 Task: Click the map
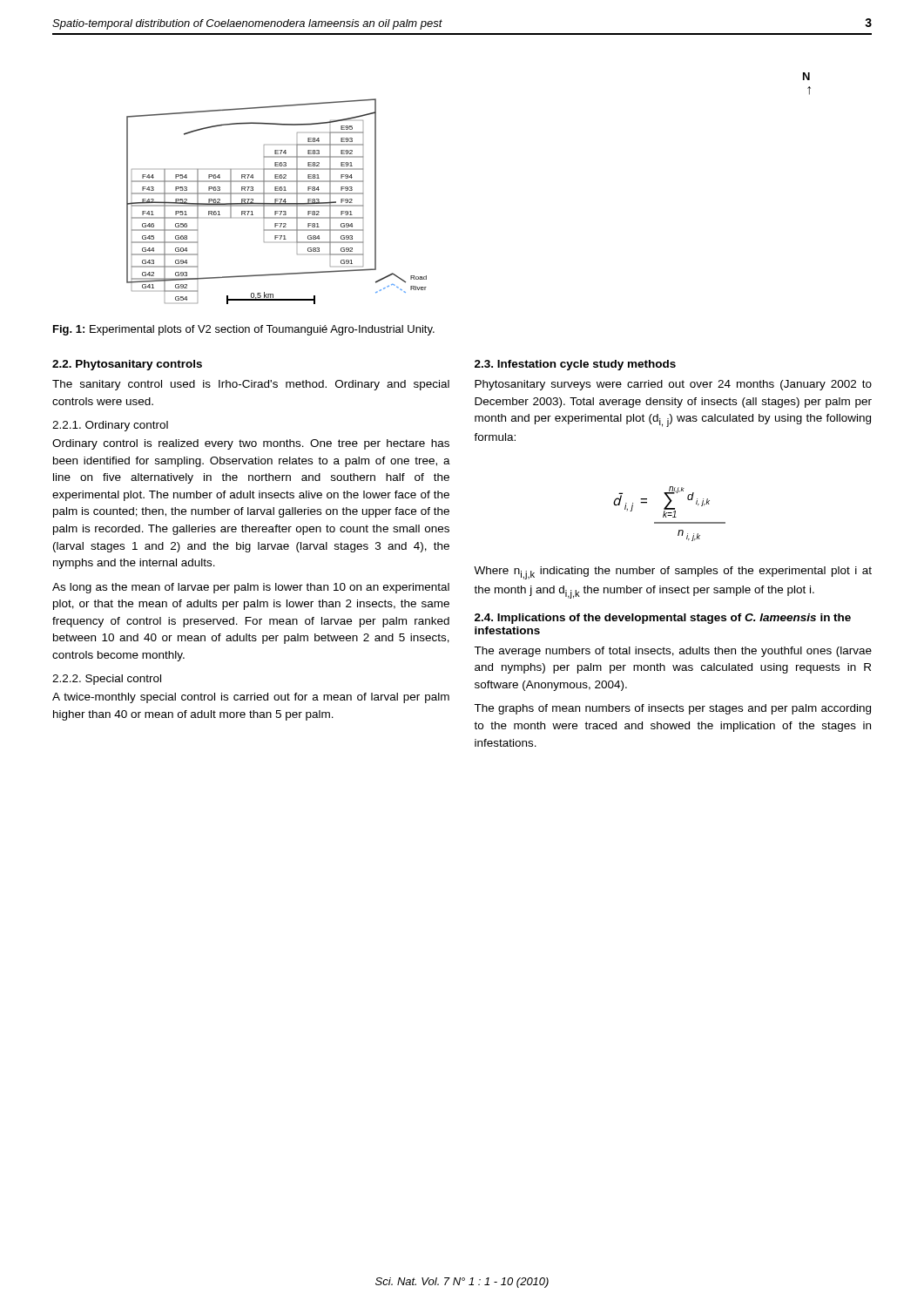click(x=462, y=182)
